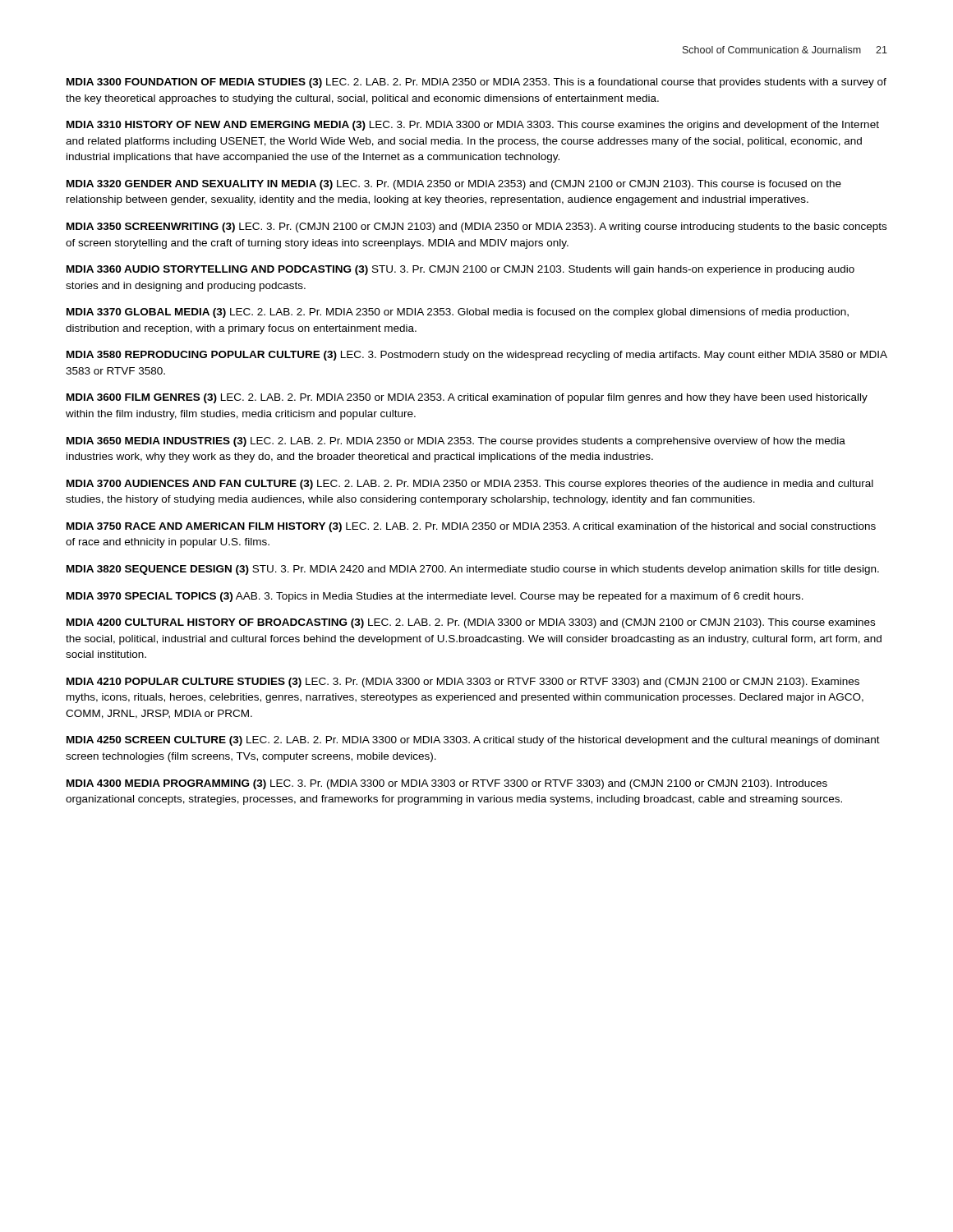Point to the text block starting "MDIA 3600 FILM GENRES (3) LEC. 2."
Viewport: 953px width, 1232px height.
pyautogui.click(x=467, y=406)
